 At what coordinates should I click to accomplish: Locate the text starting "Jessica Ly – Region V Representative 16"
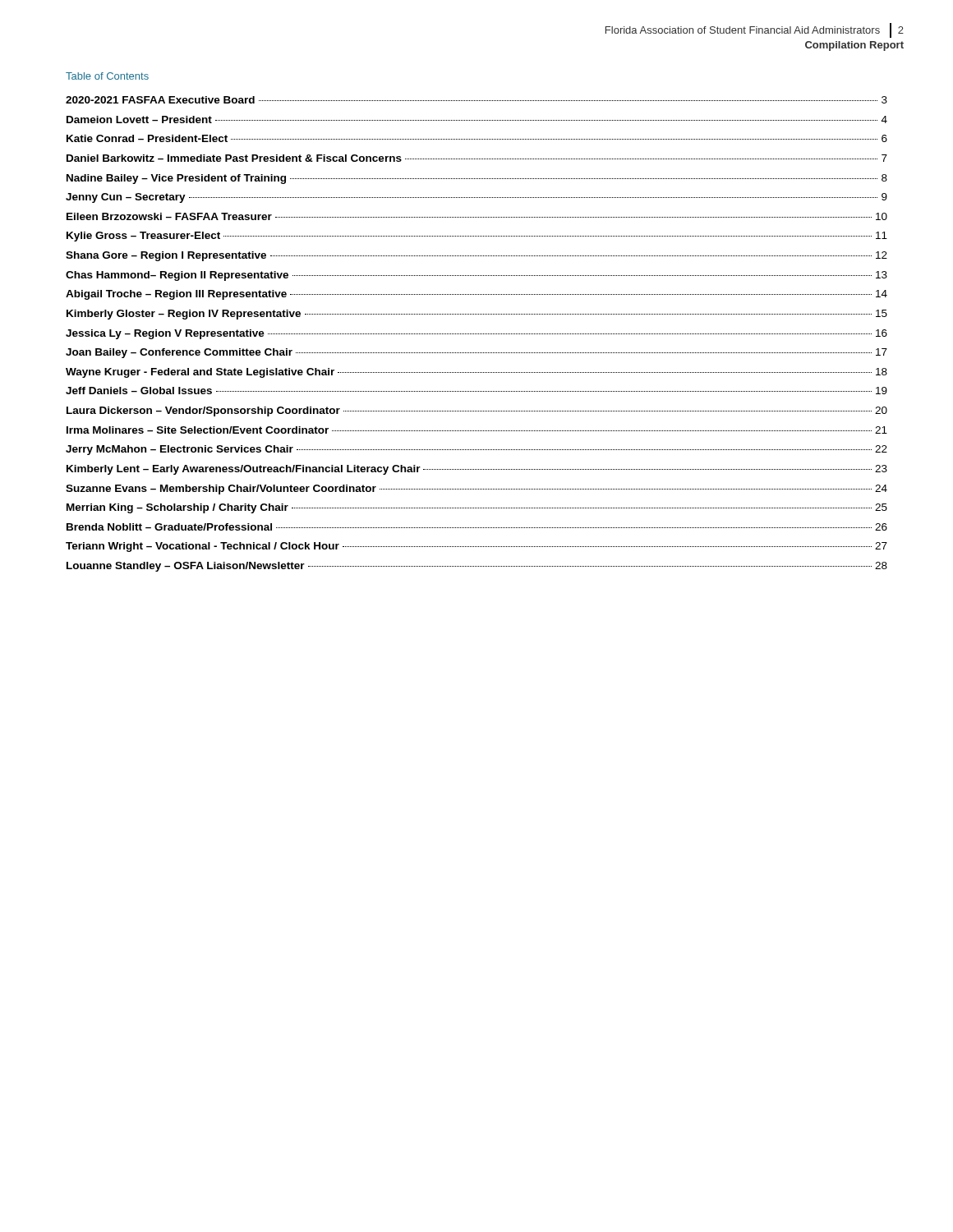click(476, 333)
